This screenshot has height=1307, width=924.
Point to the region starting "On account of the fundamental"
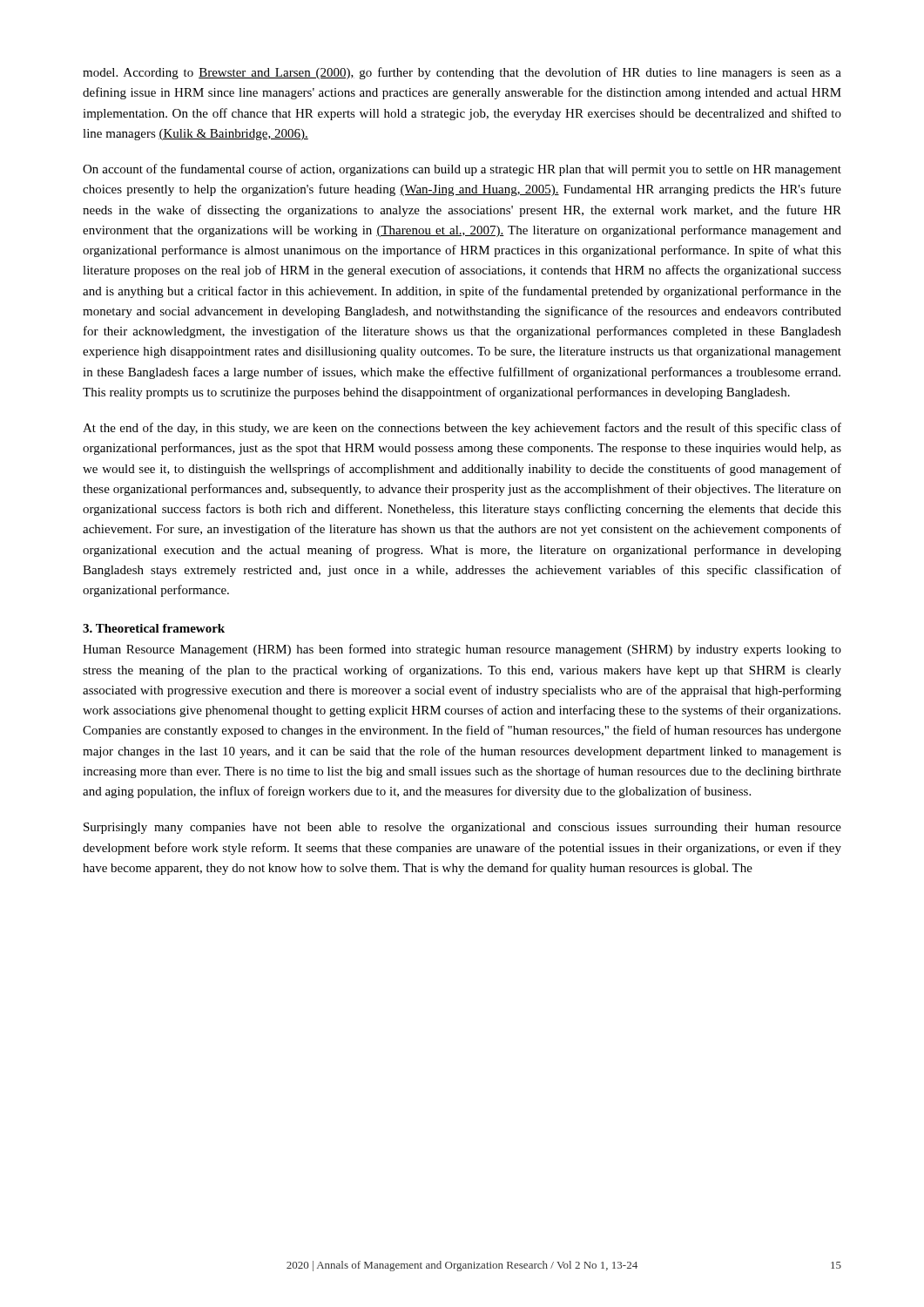(x=462, y=280)
